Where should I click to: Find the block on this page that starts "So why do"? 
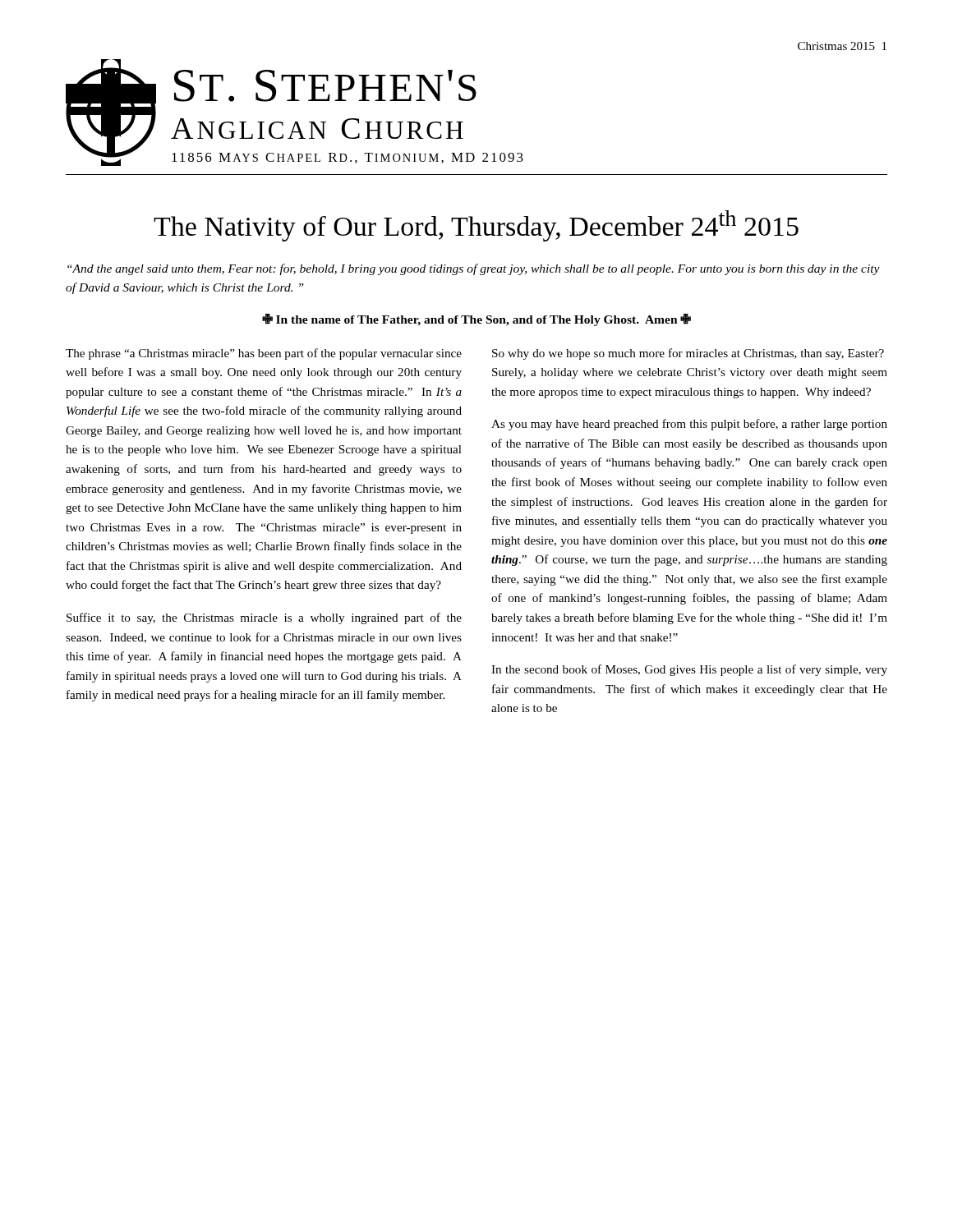tap(689, 530)
